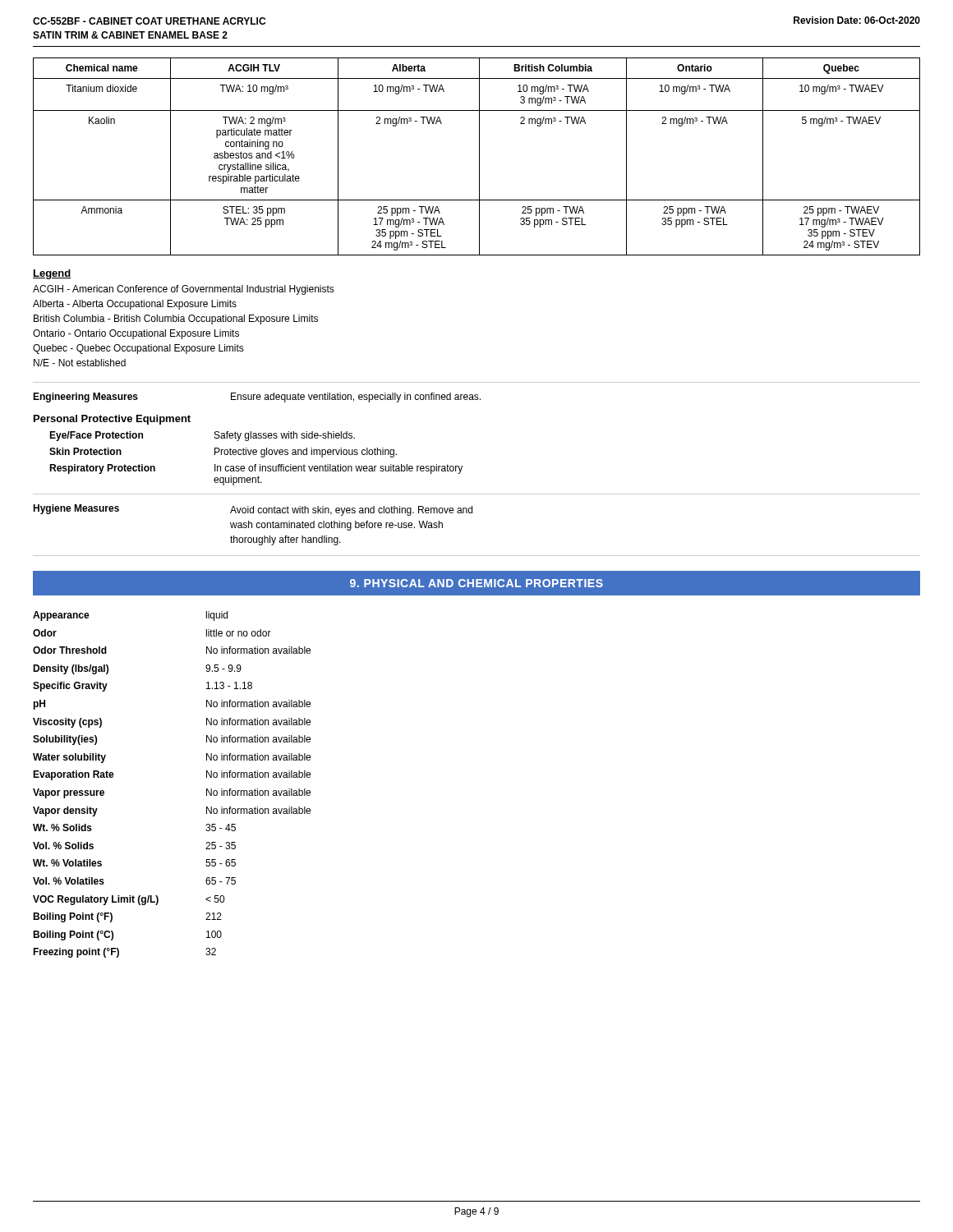Locate the block of text that opens with "Appearanceliquid Odorlittle or"
This screenshot has height=1232, width=953.
[68, 616]
